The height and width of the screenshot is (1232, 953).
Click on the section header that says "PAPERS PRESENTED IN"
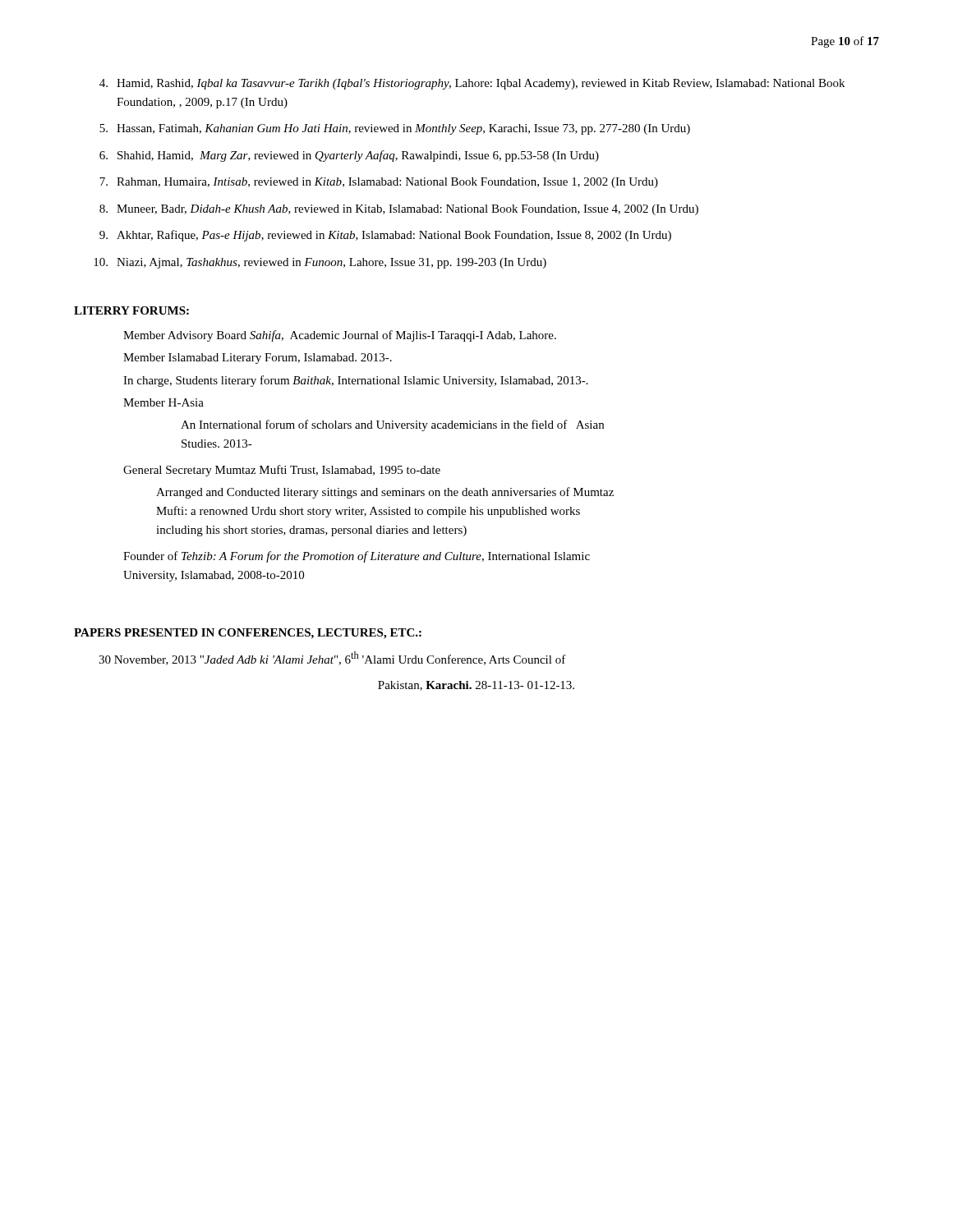[x=248, y=632]
